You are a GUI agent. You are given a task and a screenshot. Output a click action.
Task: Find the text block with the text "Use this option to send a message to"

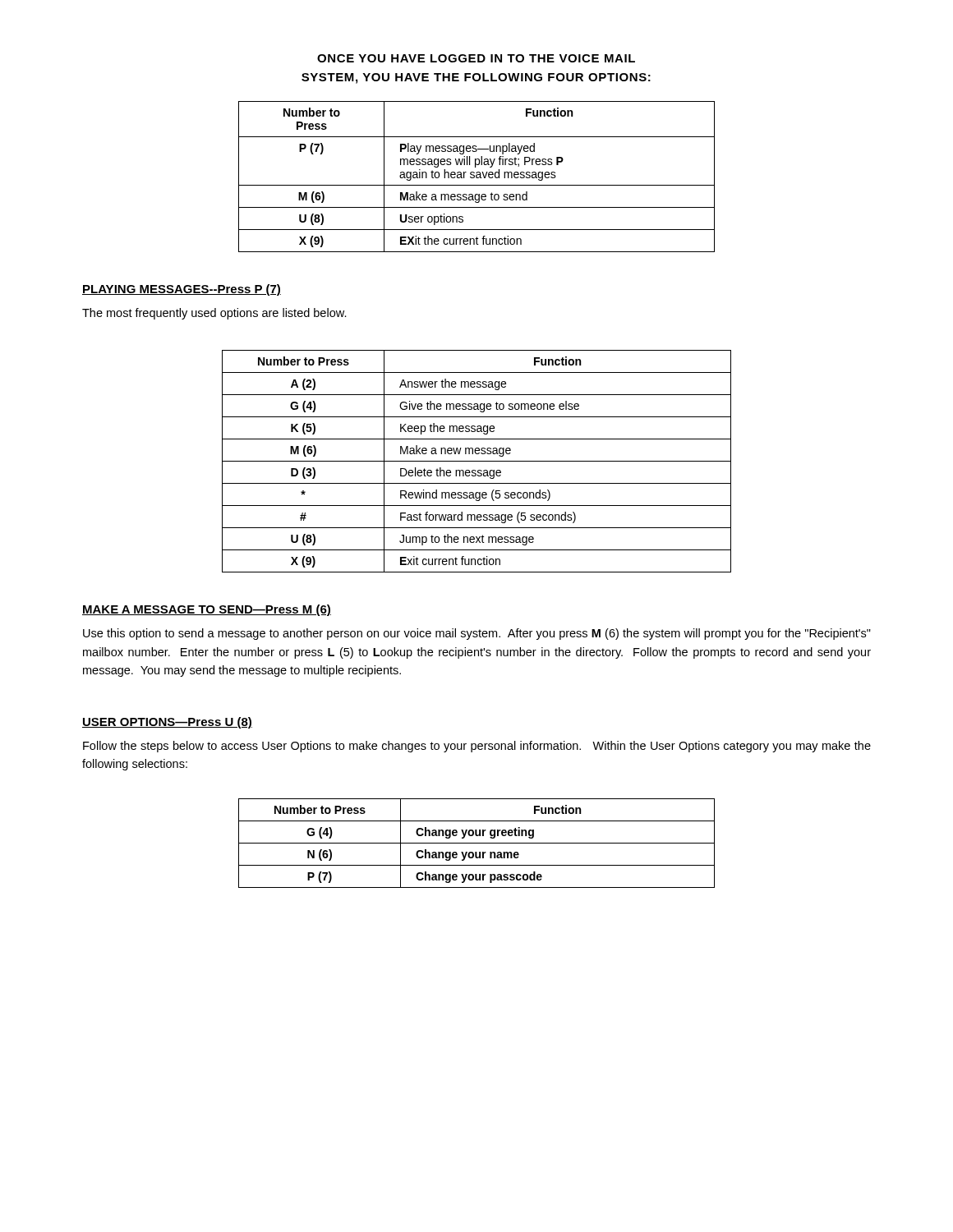[x=476, y=652]
